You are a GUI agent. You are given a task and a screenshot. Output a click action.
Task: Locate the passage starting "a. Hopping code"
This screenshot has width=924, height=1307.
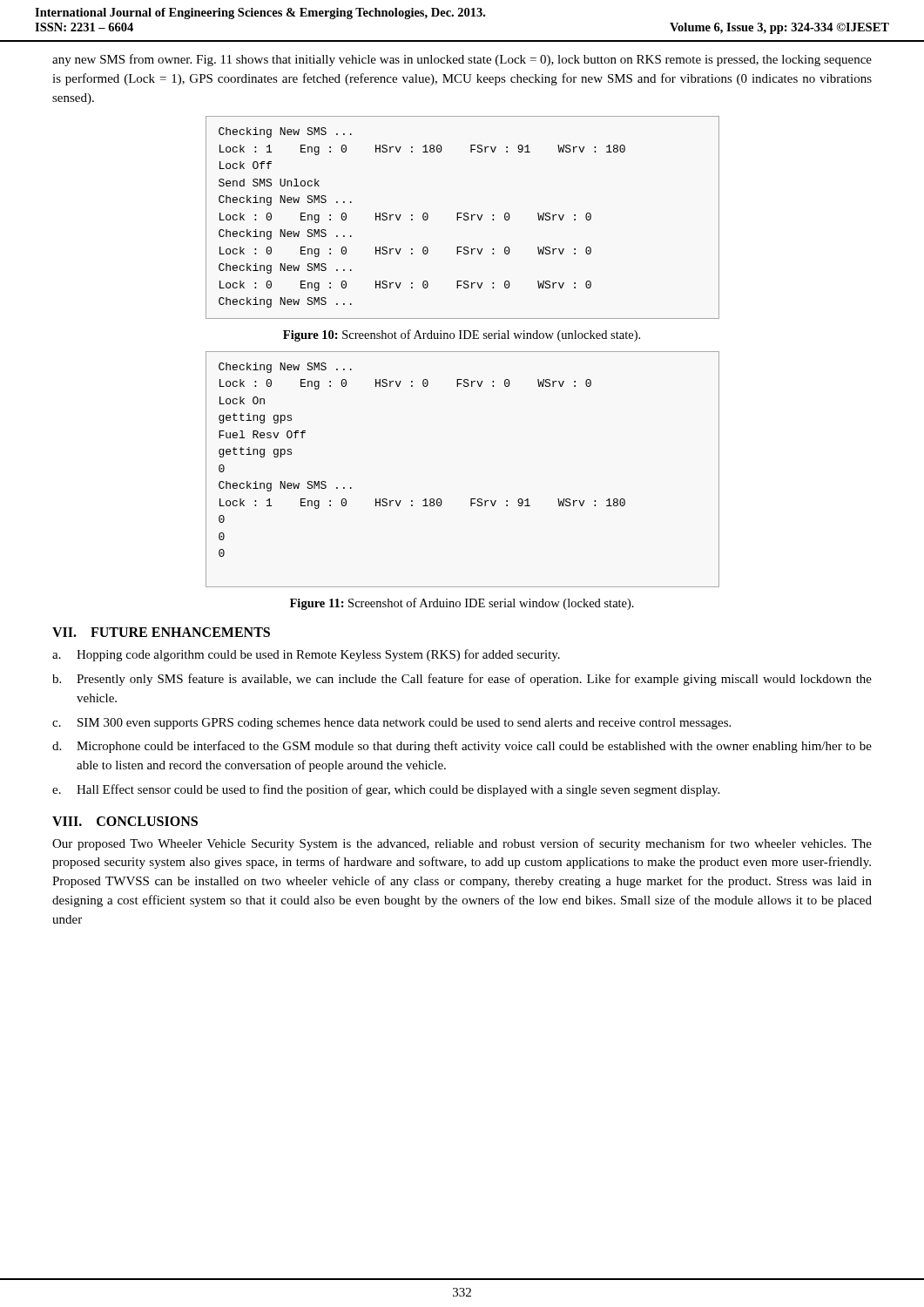(462, 655)
